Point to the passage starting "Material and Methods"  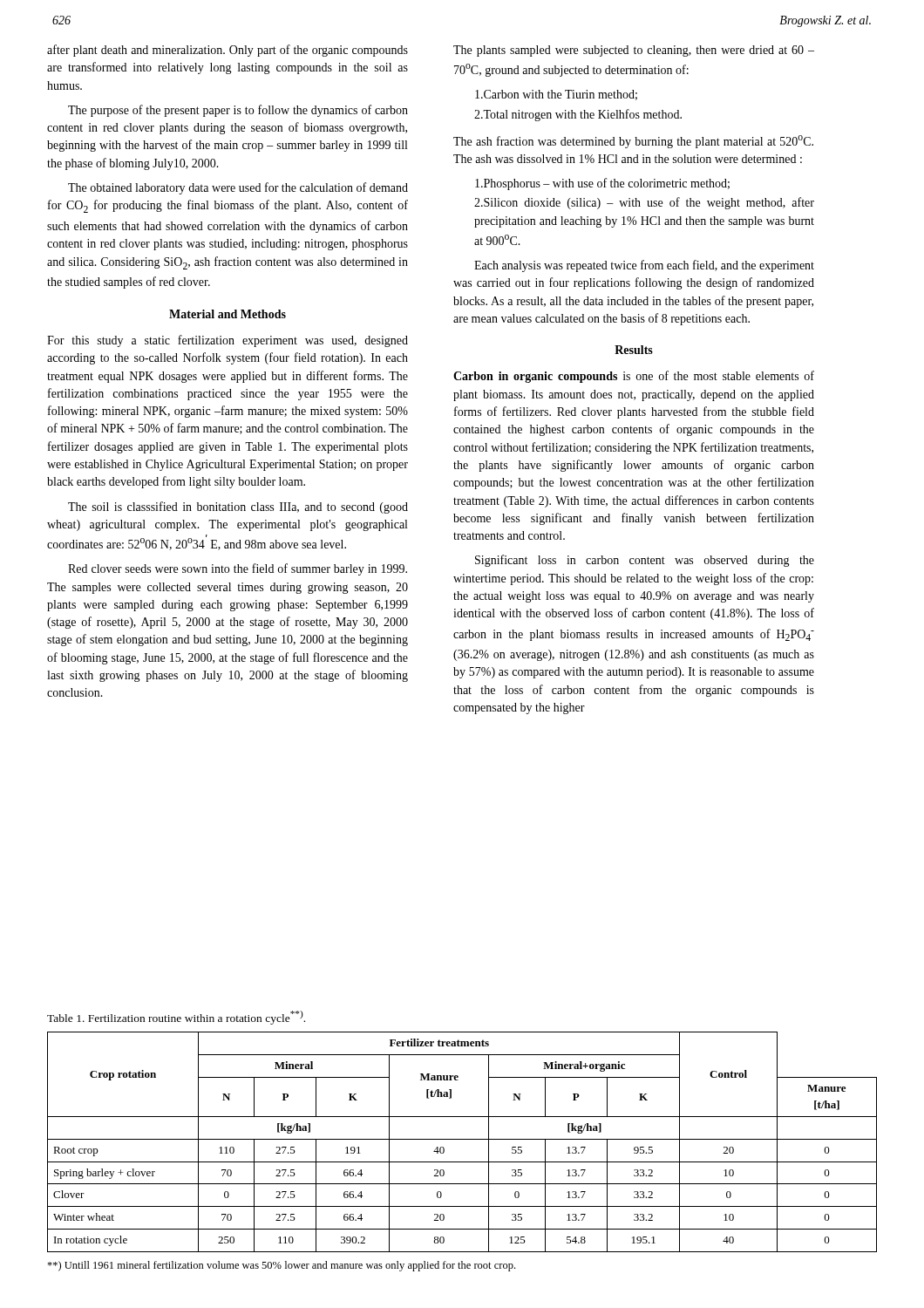click(227, 314)
